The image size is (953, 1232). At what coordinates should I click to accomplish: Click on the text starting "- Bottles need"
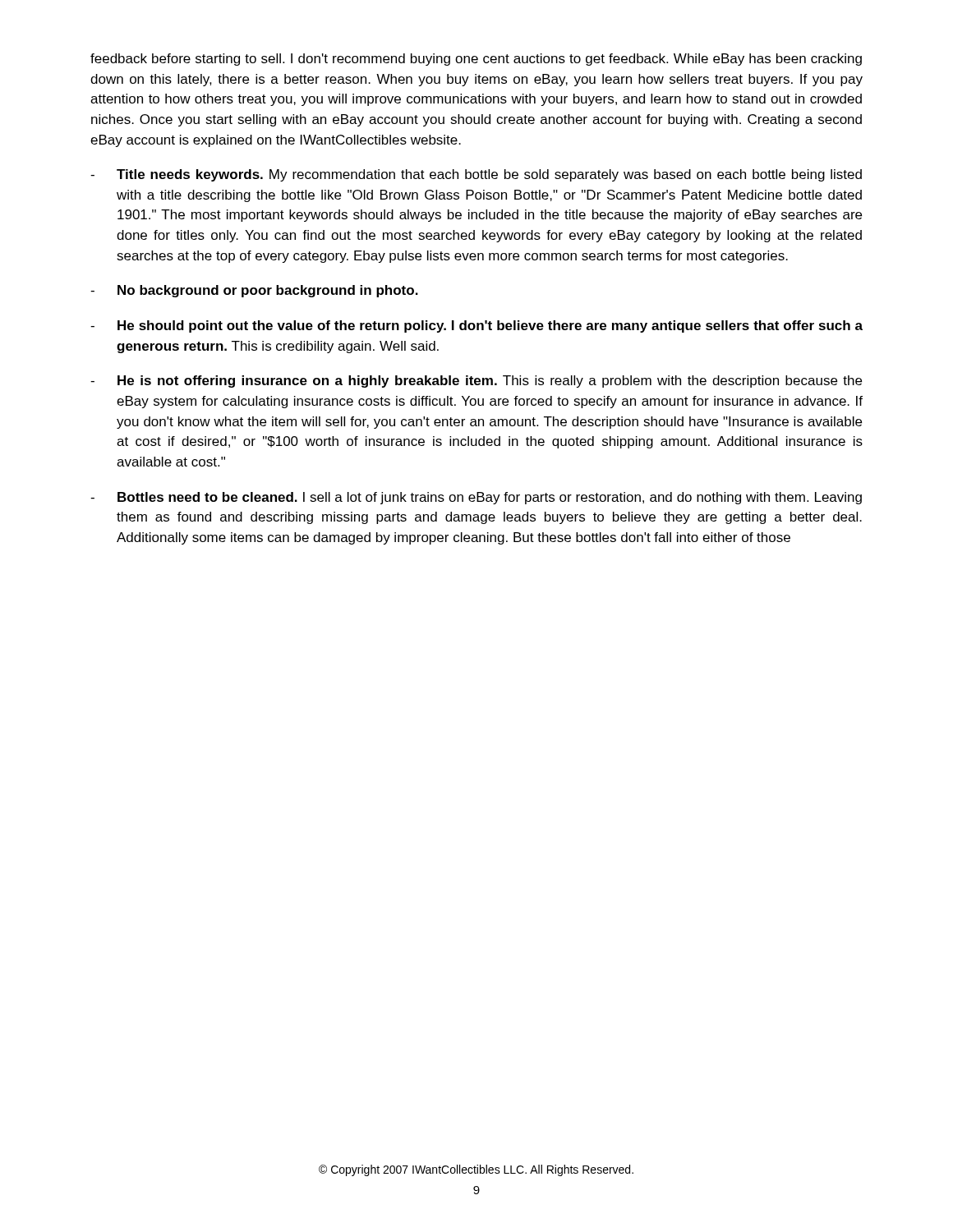coord(476,518)
